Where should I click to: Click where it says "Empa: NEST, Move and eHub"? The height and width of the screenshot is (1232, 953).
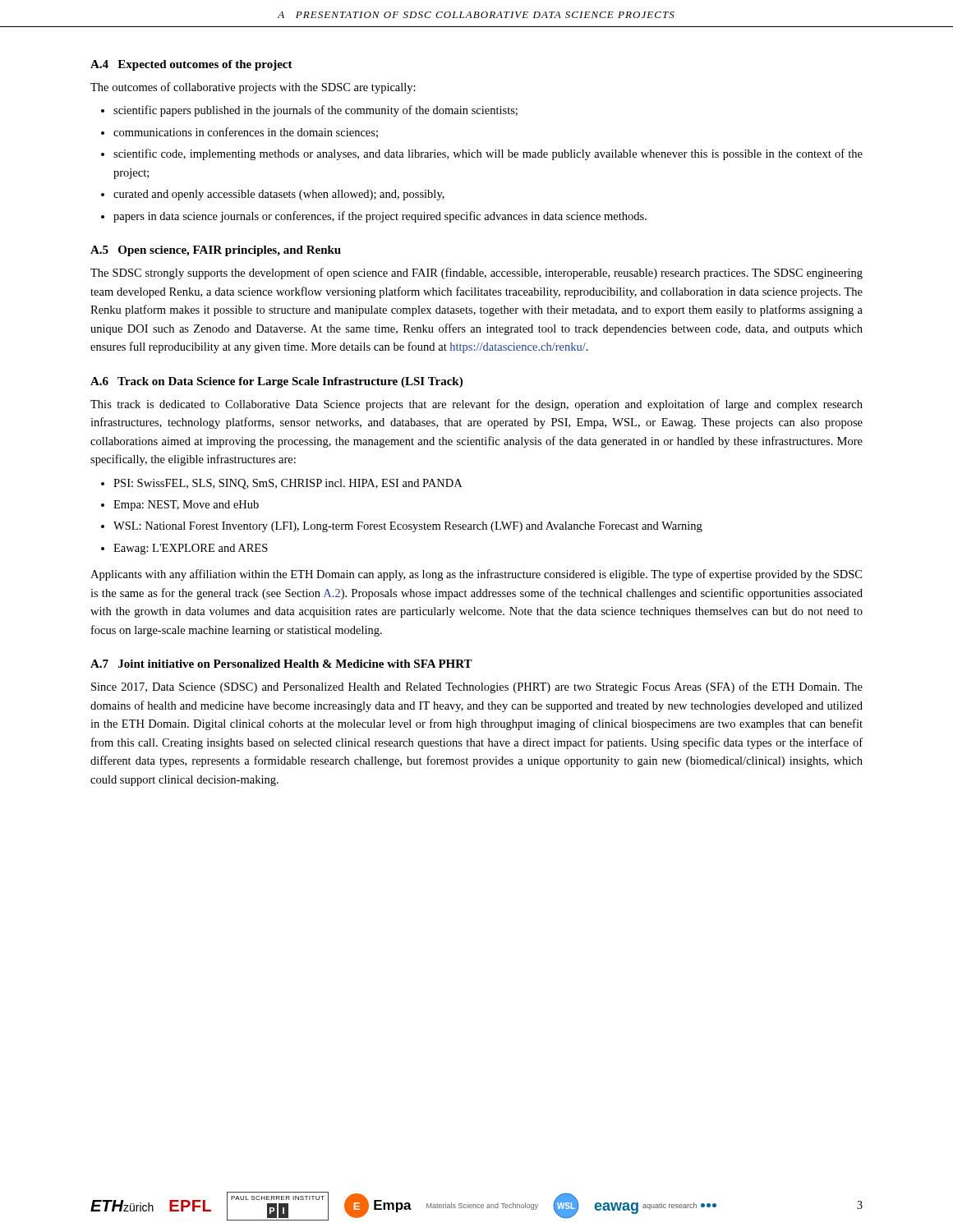[x=186, y=504]
